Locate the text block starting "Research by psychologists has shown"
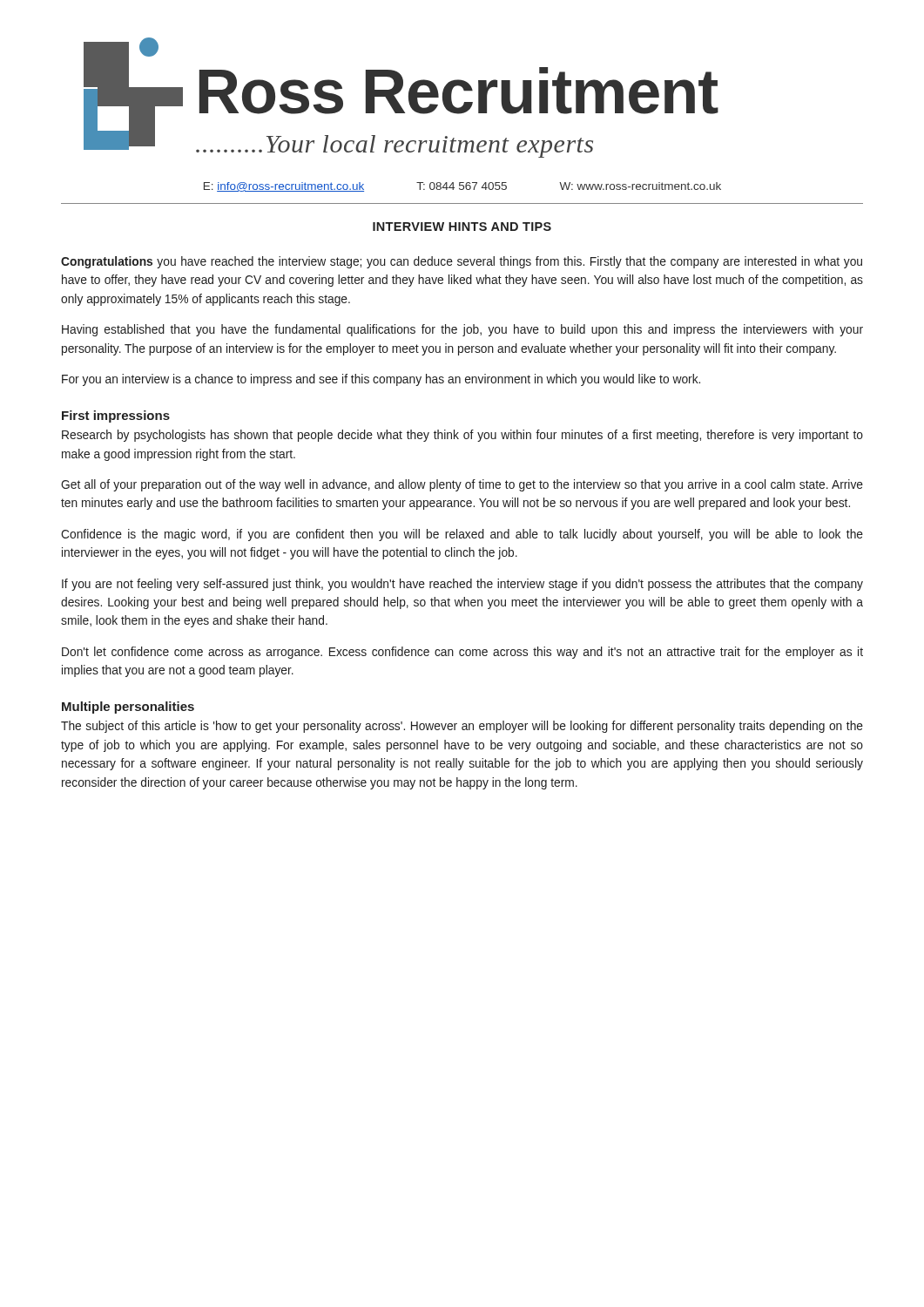Viewport: 924px width, 1307px height. [x=462, y=445]
